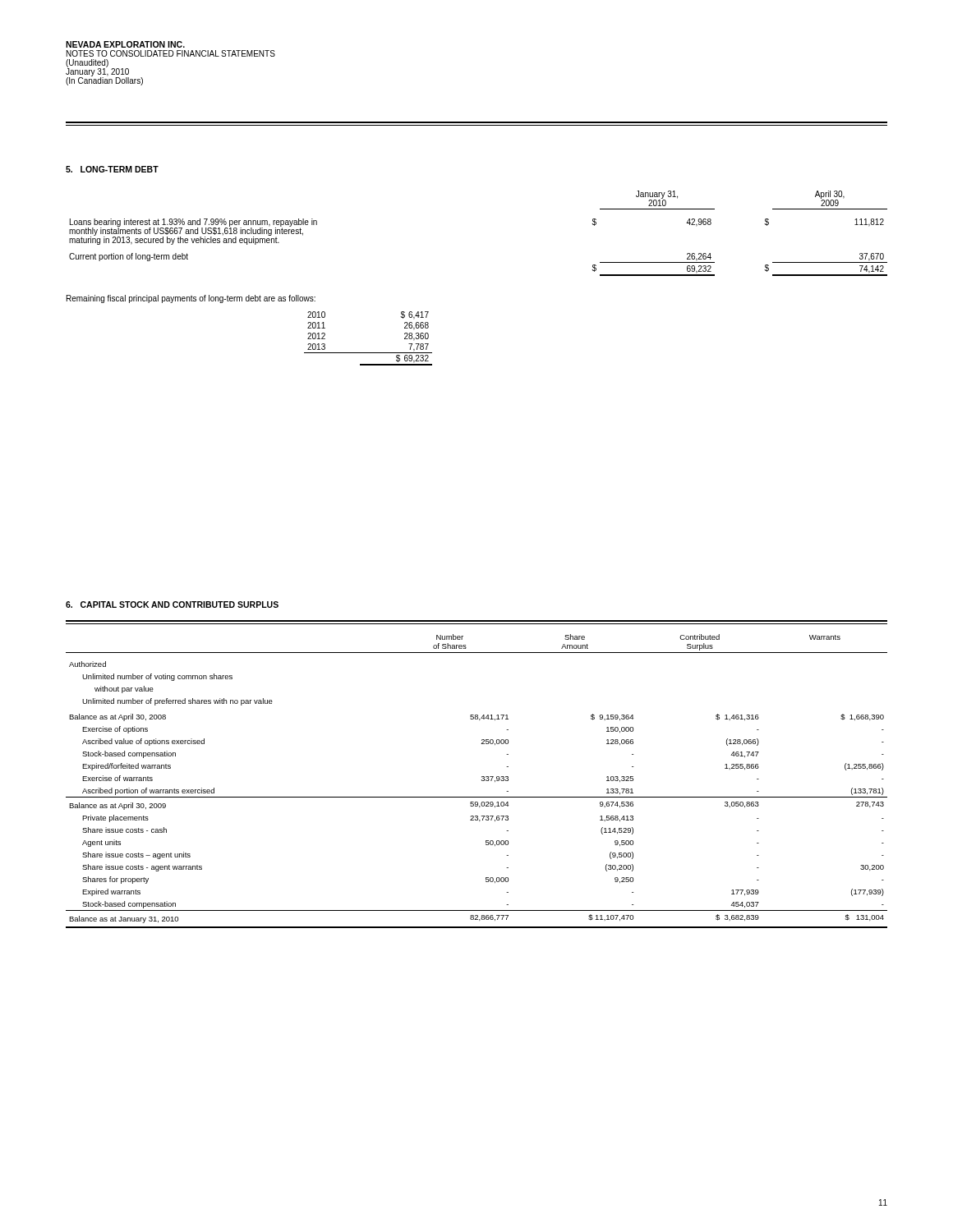Select the table that reads "Loans bearing interest"

click(x=476, y=277)
